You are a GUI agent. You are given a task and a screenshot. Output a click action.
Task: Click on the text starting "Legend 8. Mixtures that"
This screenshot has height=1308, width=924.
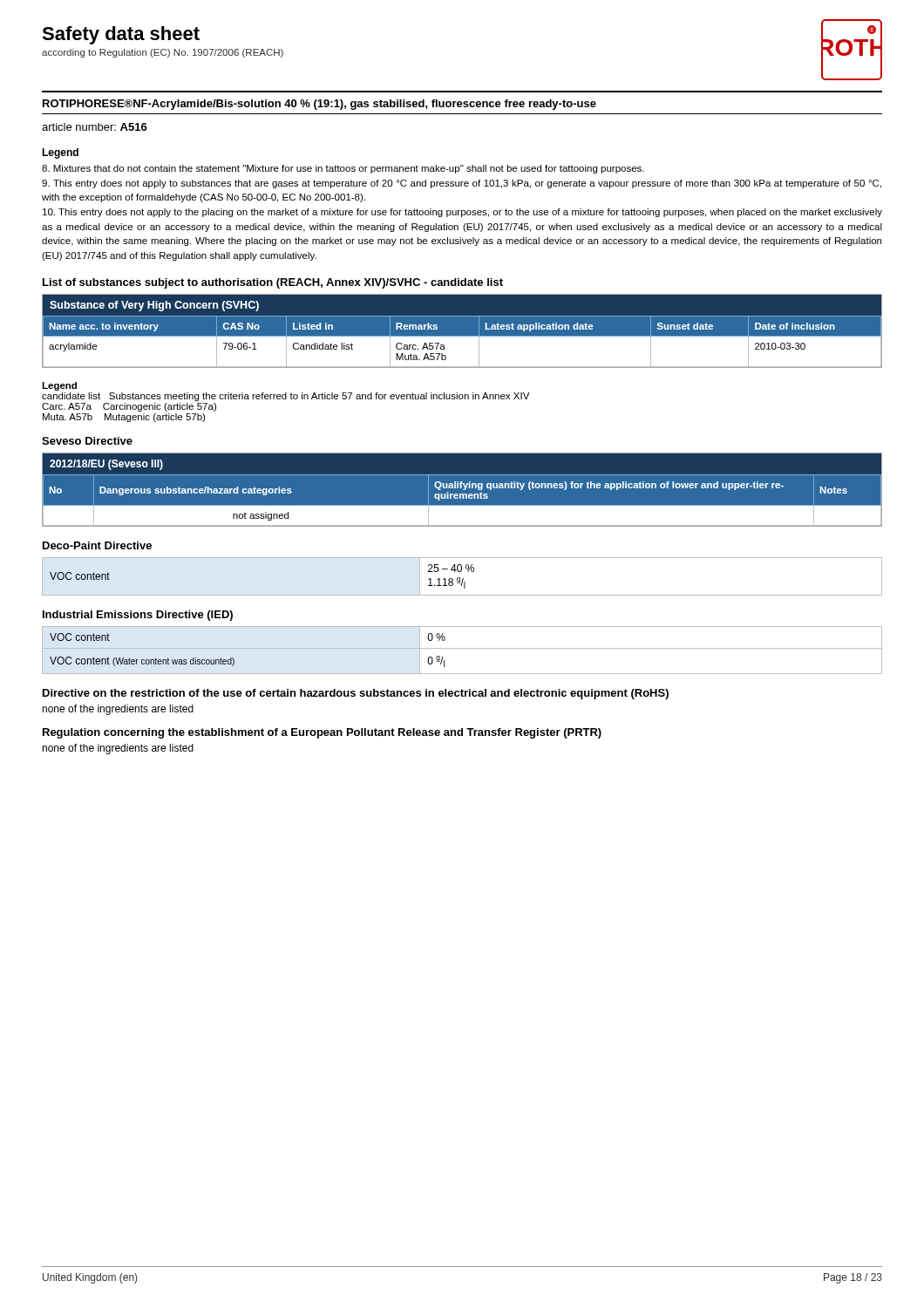coord(462,205)
